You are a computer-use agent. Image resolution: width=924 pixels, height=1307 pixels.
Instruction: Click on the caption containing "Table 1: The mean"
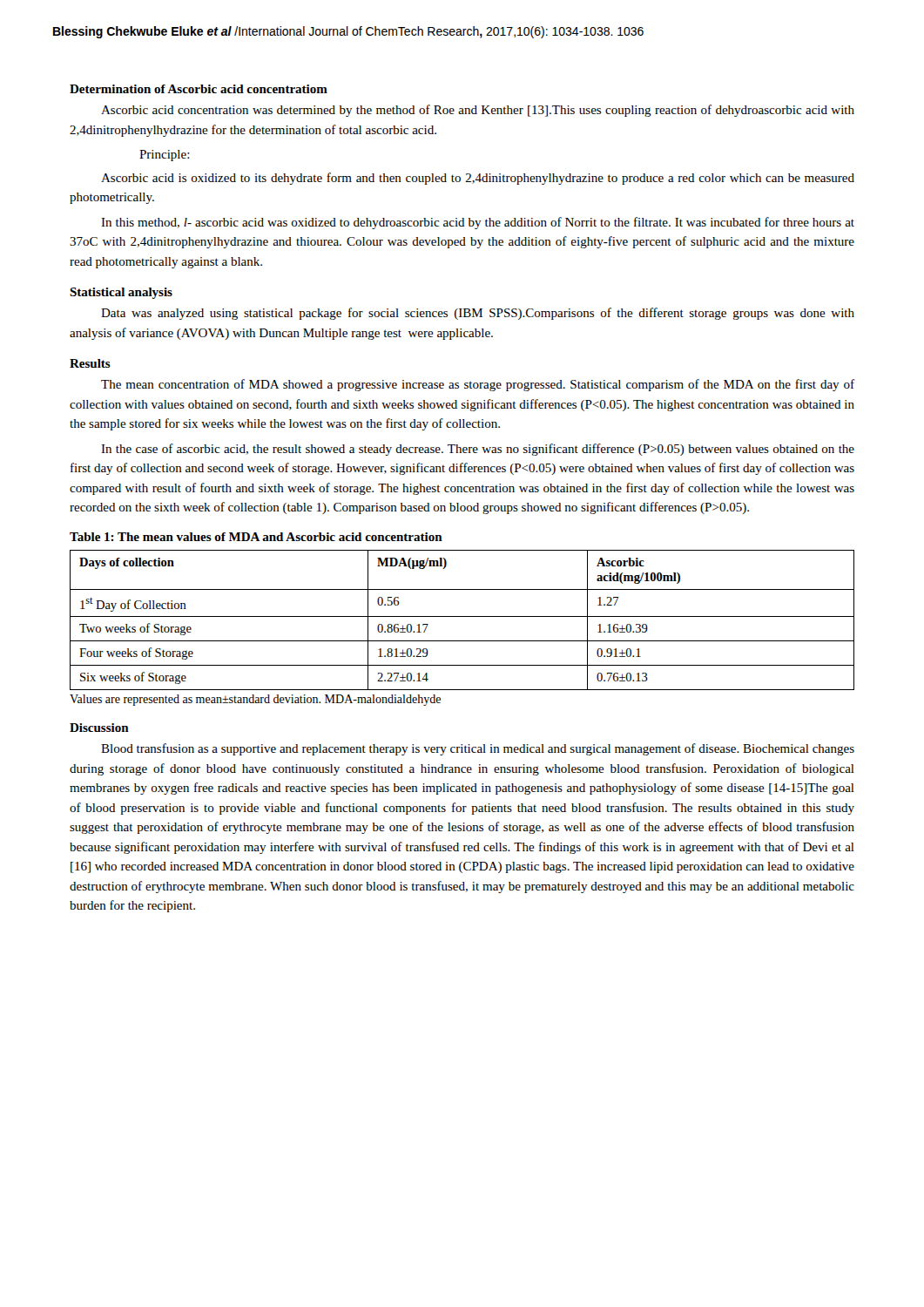coord(256,536)
